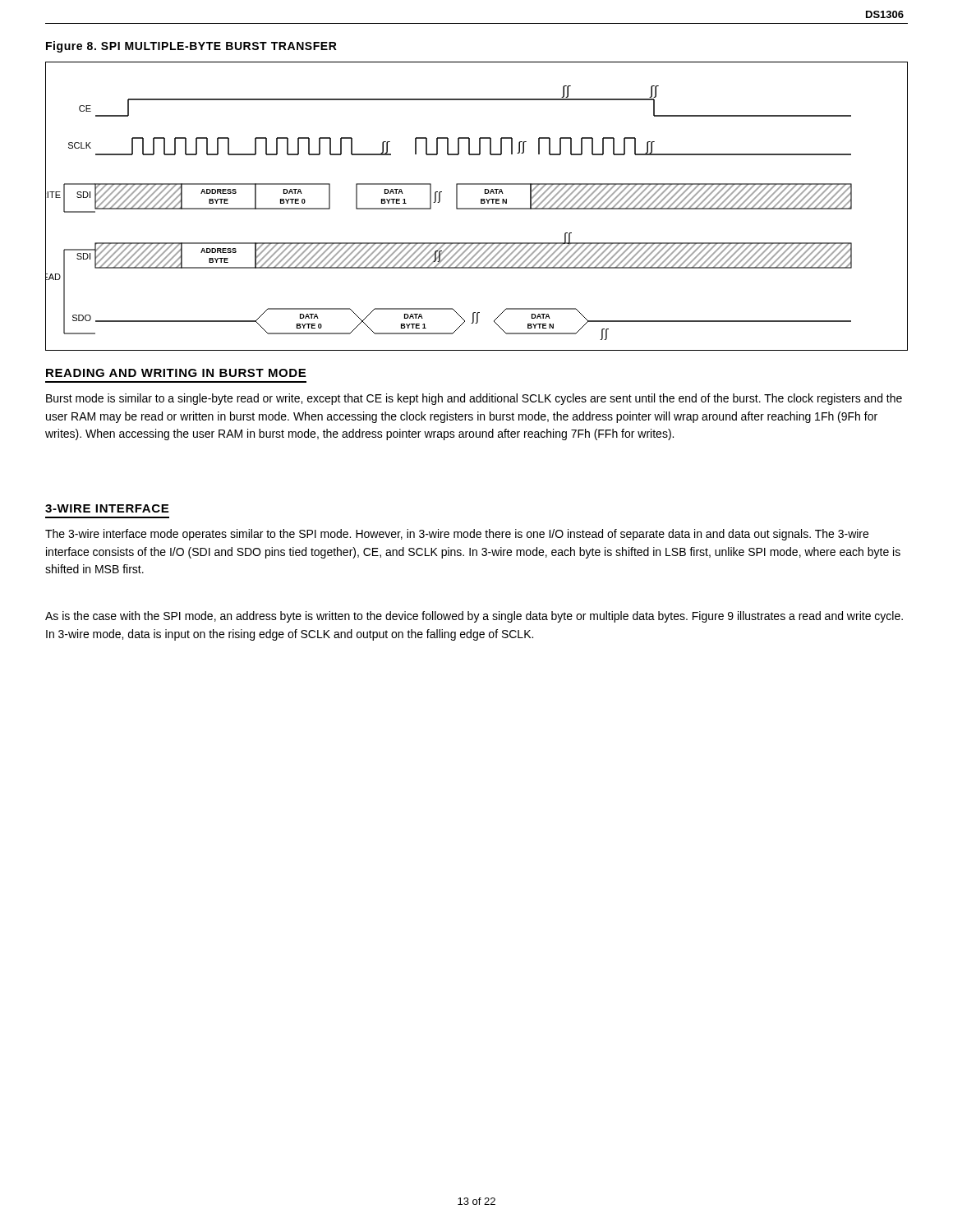The image size is (953, 1232).
Task: Find the section header on this page that starts "READING AND WRITING IN BURST"
Action: 176,372
